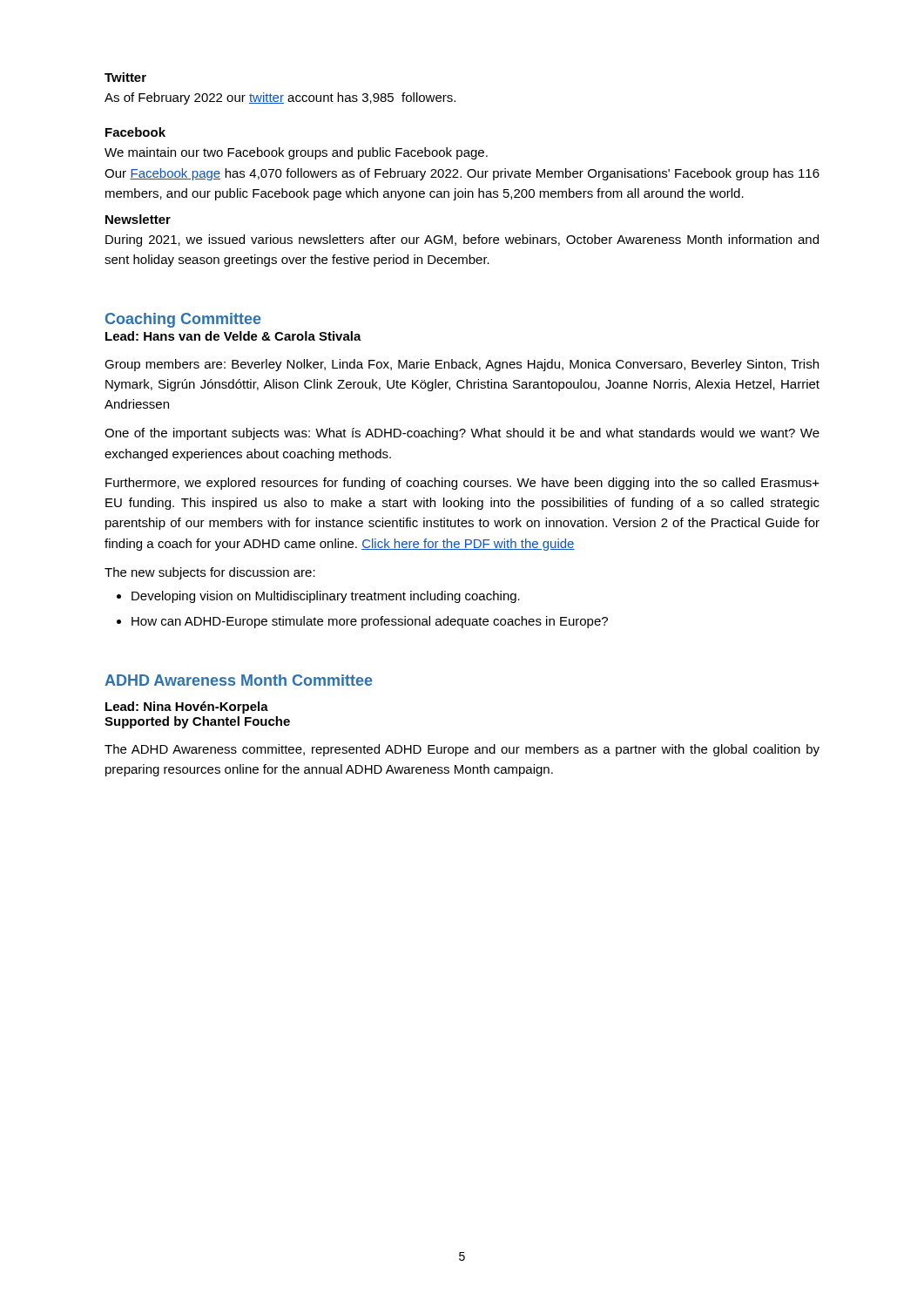Point to the block beginning "Developing vision on Multidisciplinary treatment including coaching. How"
The image size is (924, 1307).
point(462,608)
